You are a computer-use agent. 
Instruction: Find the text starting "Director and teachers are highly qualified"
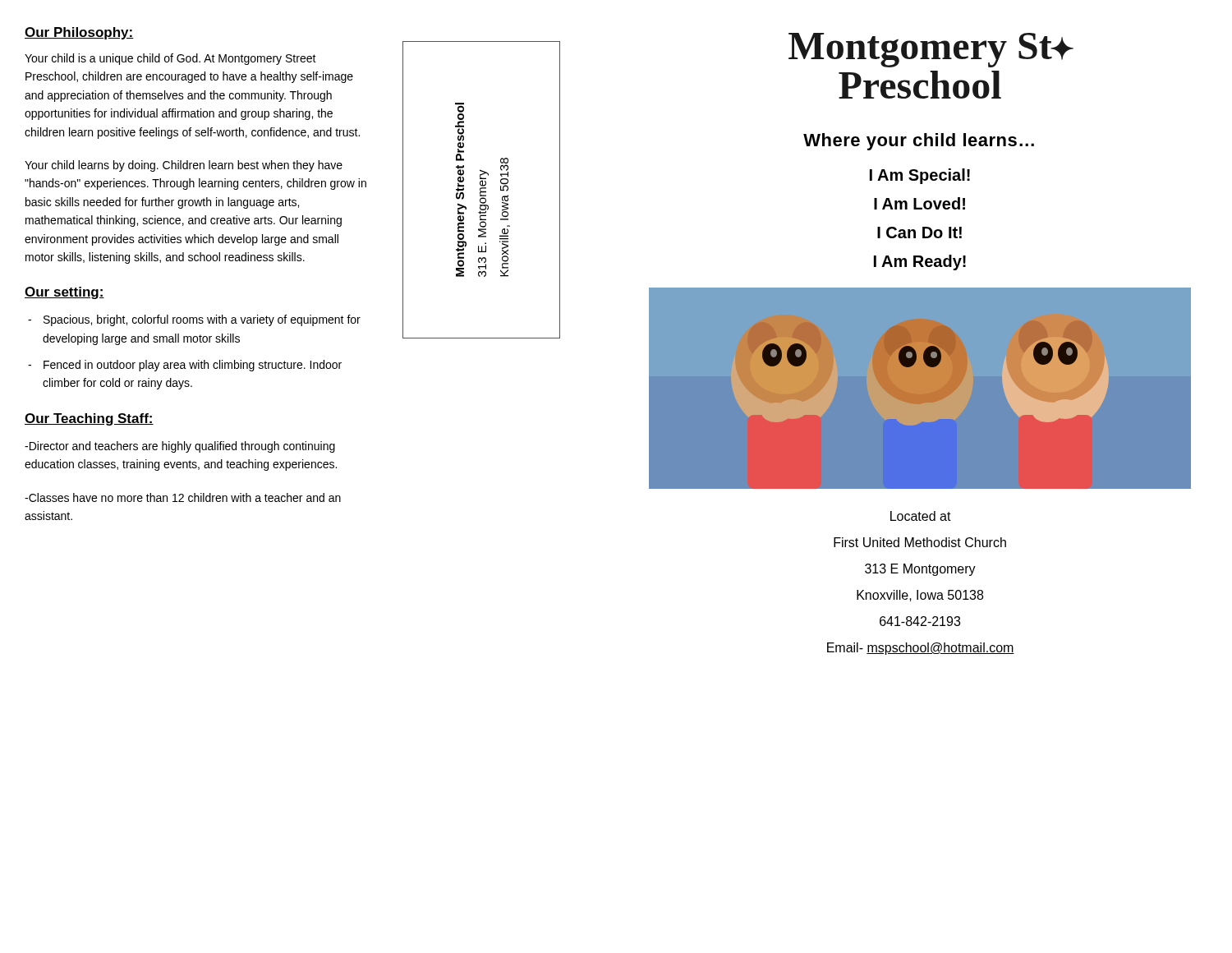[x=181, y=455]
